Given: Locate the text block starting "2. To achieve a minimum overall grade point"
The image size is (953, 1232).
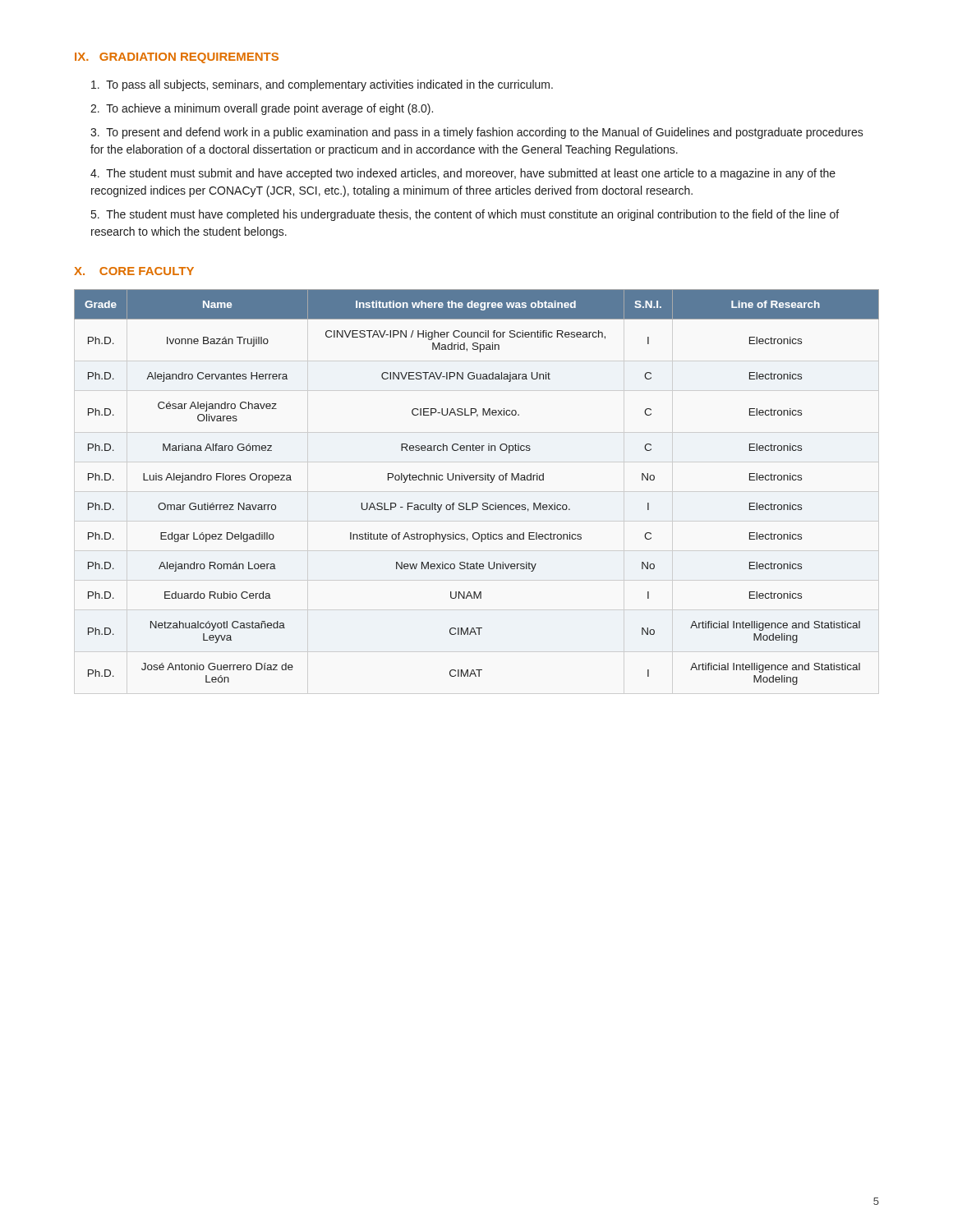Looking at the screenshot, I should pyautogui.click(x=262, y=108).
